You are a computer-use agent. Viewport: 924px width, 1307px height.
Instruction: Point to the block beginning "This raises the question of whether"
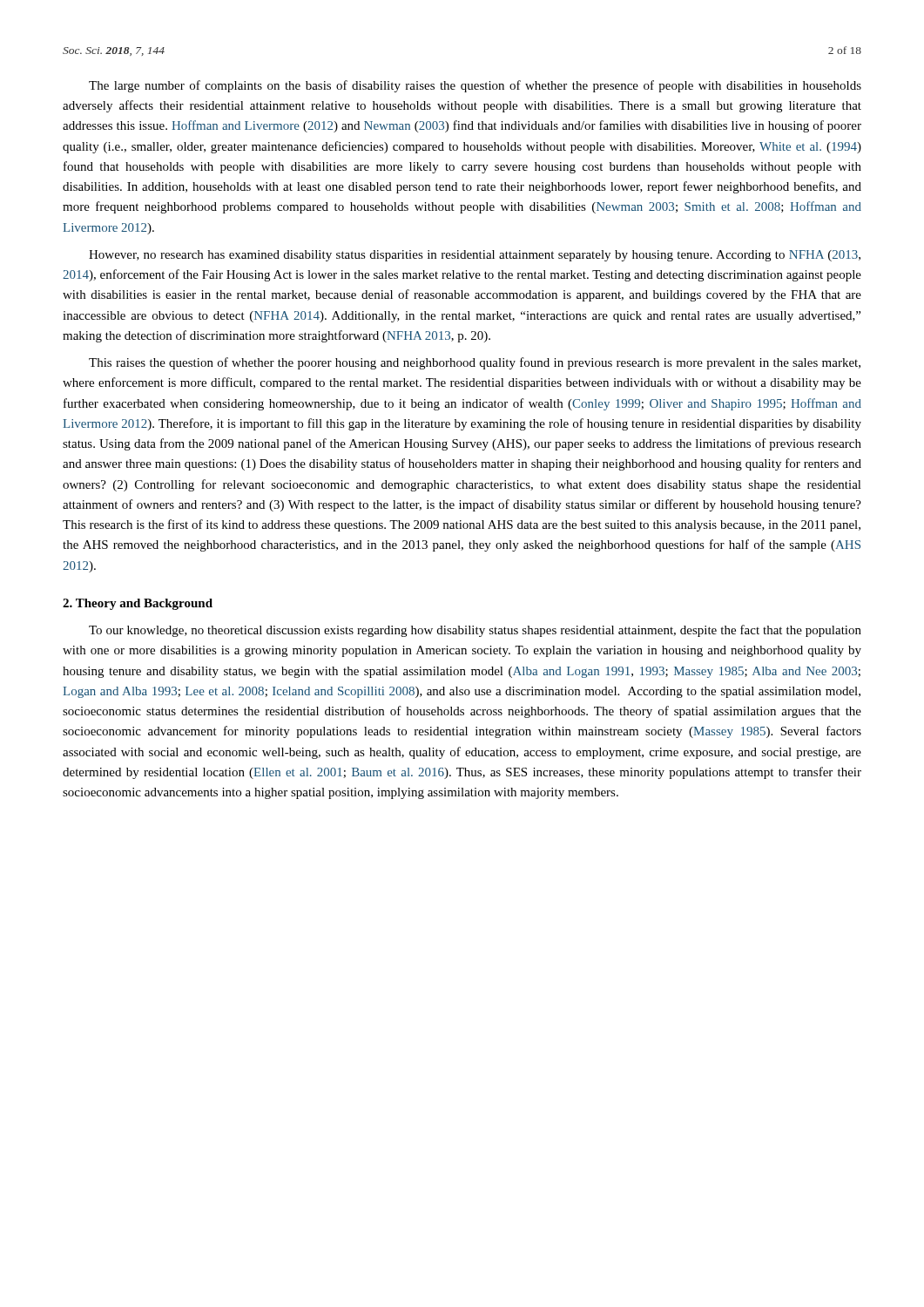(x=462, y=464)
